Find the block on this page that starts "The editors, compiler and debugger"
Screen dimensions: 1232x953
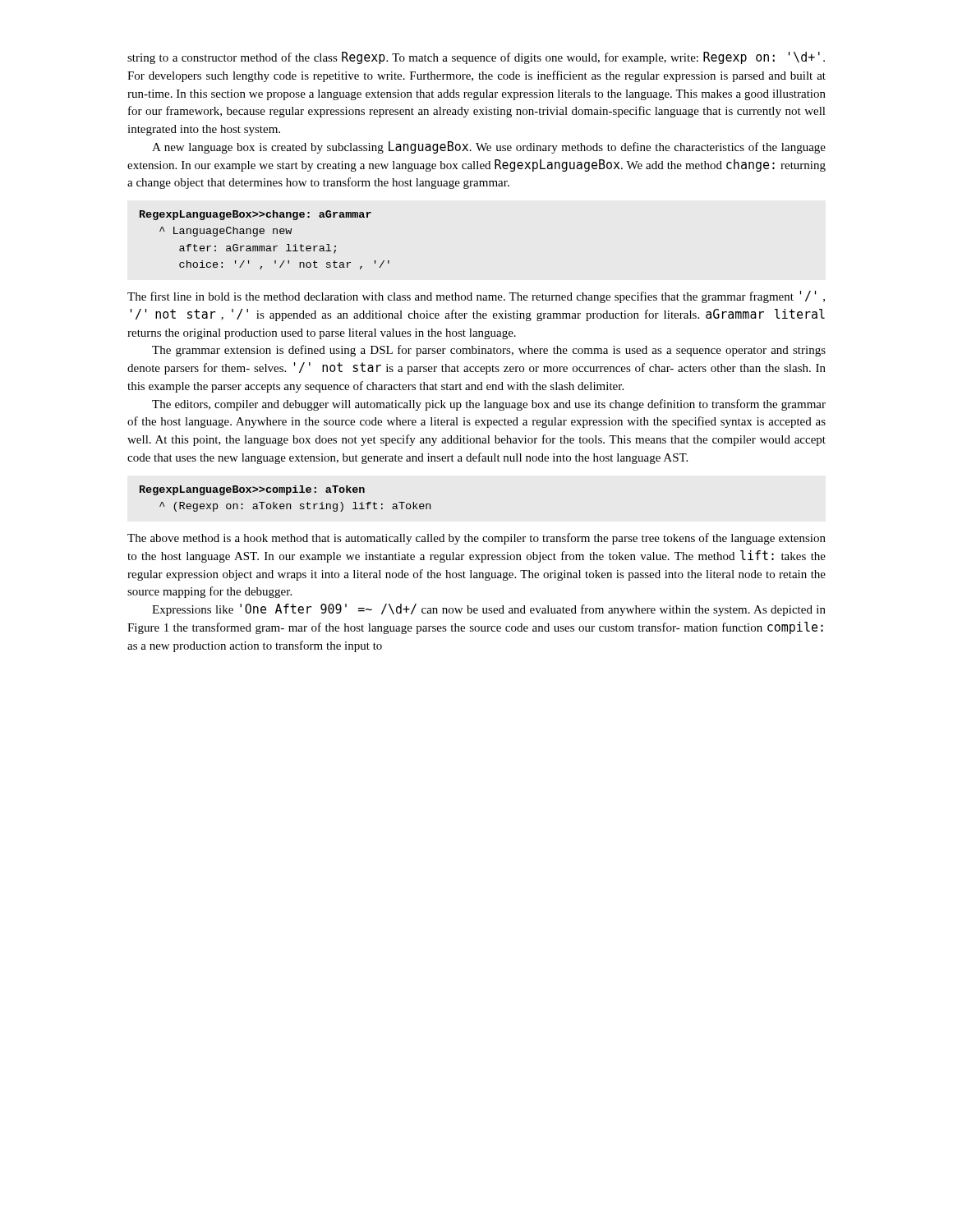coord(476,431)
